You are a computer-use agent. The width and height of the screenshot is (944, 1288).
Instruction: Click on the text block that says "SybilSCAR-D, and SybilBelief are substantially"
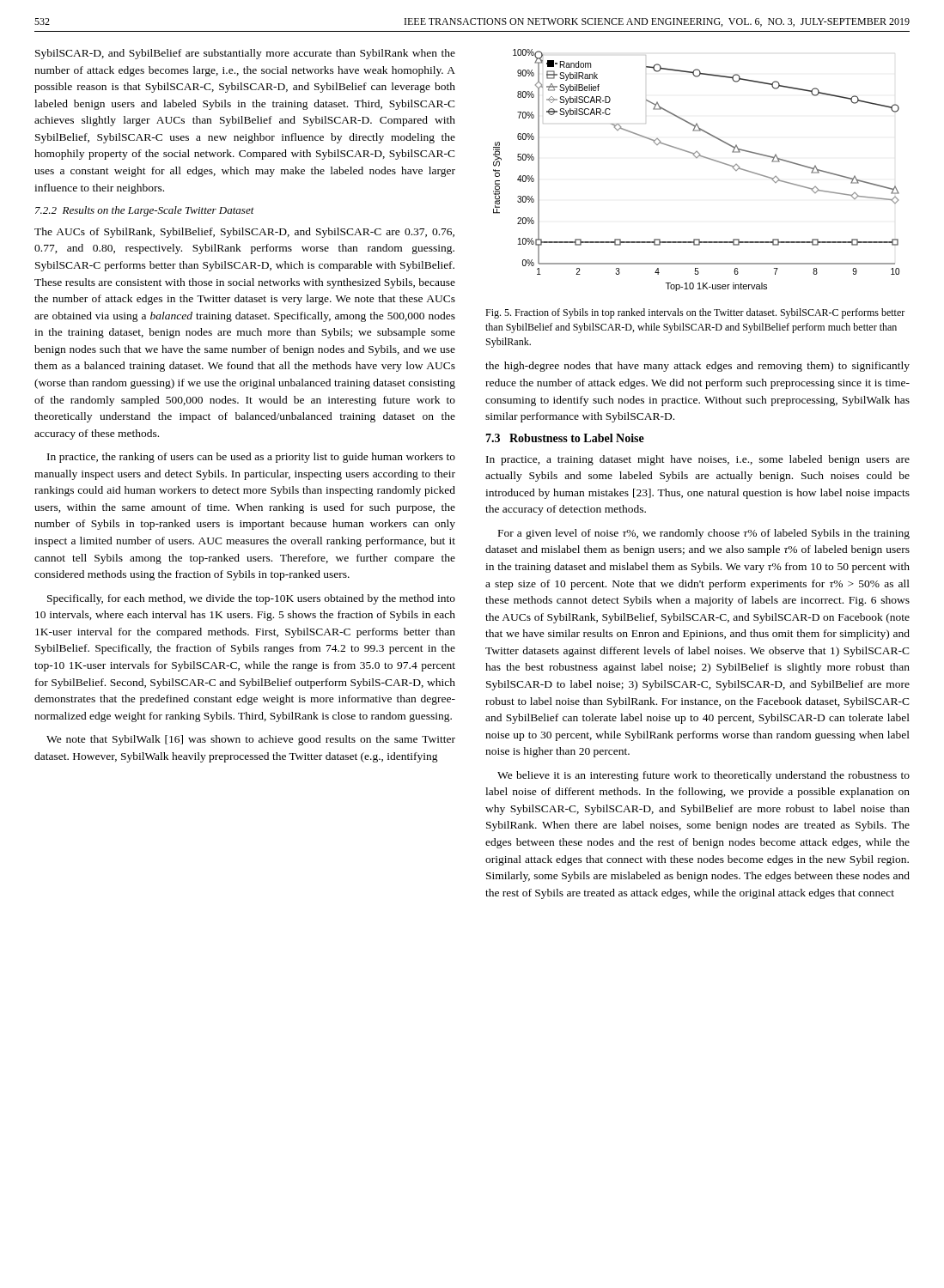coord(245,120)
